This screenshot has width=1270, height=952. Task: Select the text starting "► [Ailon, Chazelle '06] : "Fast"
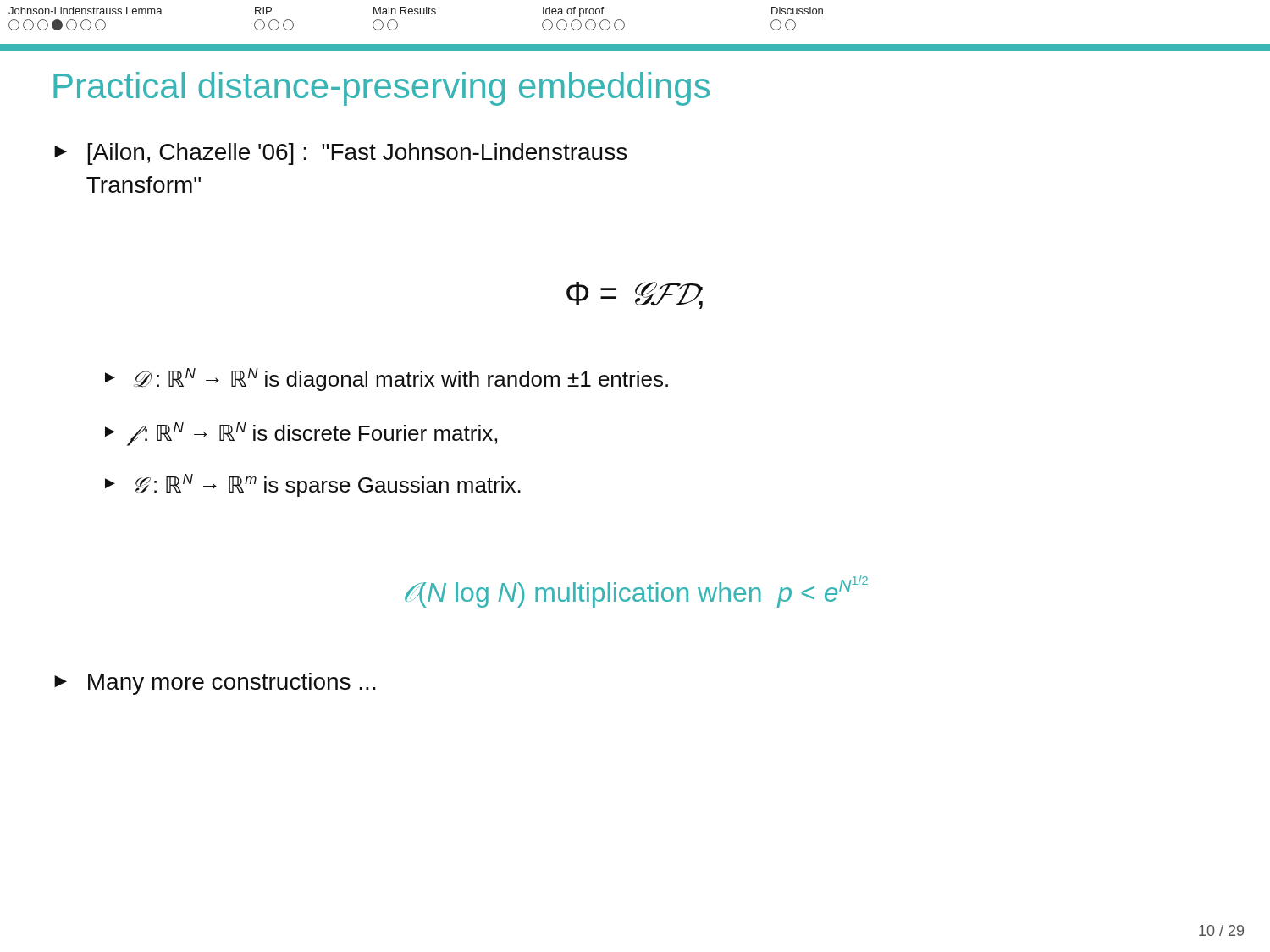(339, 169)
